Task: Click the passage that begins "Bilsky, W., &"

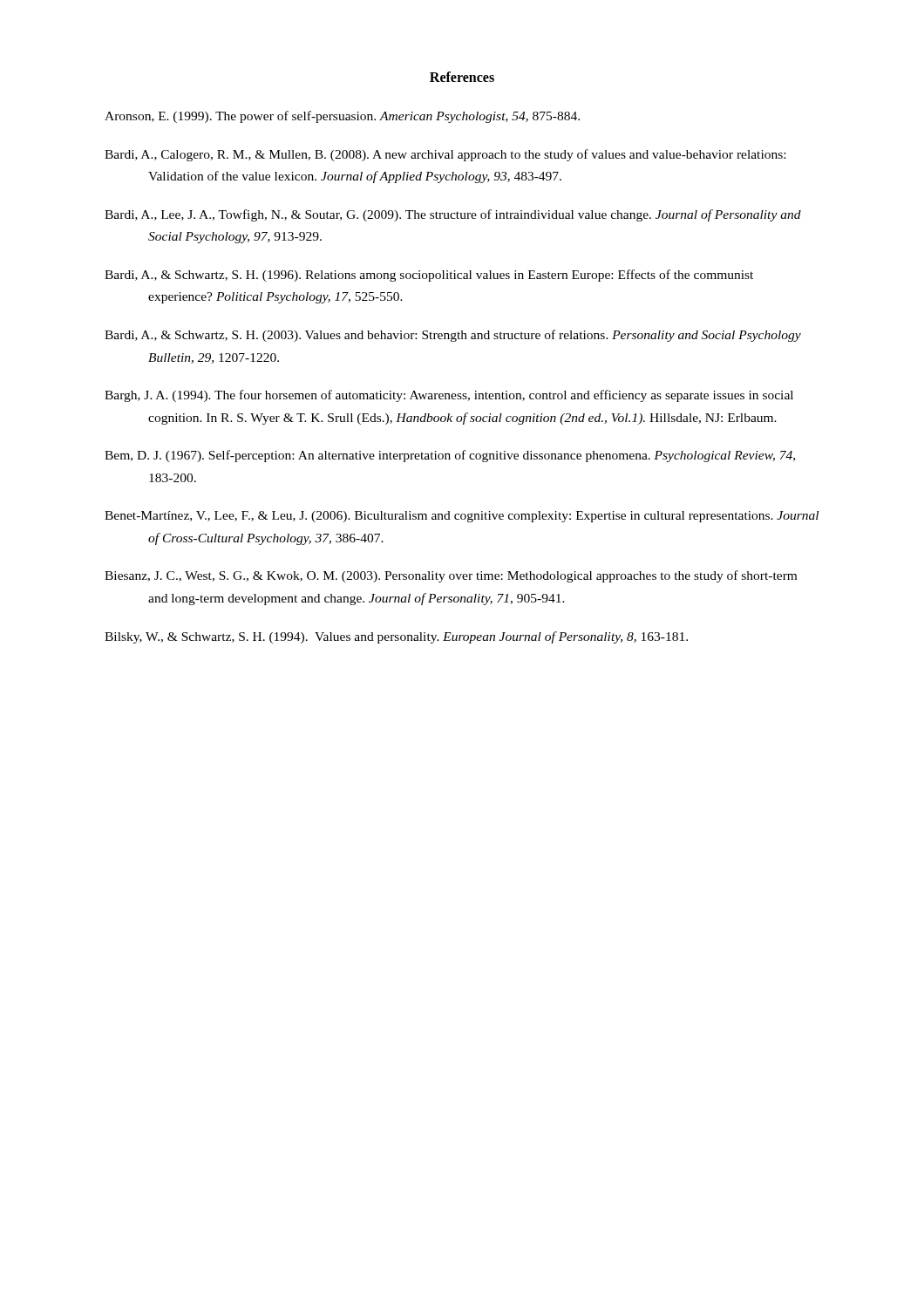Action: pos(397,636)
